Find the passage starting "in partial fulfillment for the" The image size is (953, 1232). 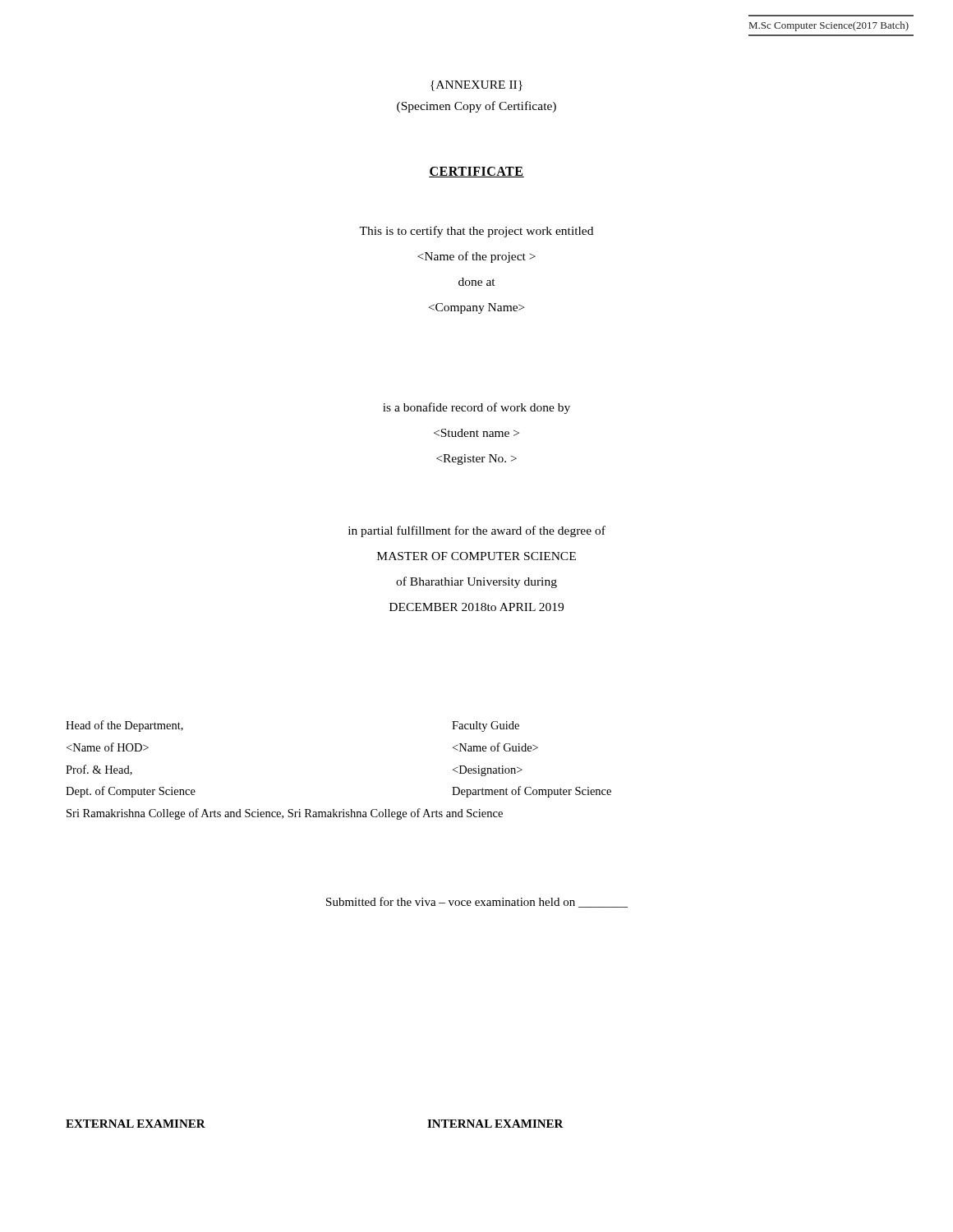(476, 568)
